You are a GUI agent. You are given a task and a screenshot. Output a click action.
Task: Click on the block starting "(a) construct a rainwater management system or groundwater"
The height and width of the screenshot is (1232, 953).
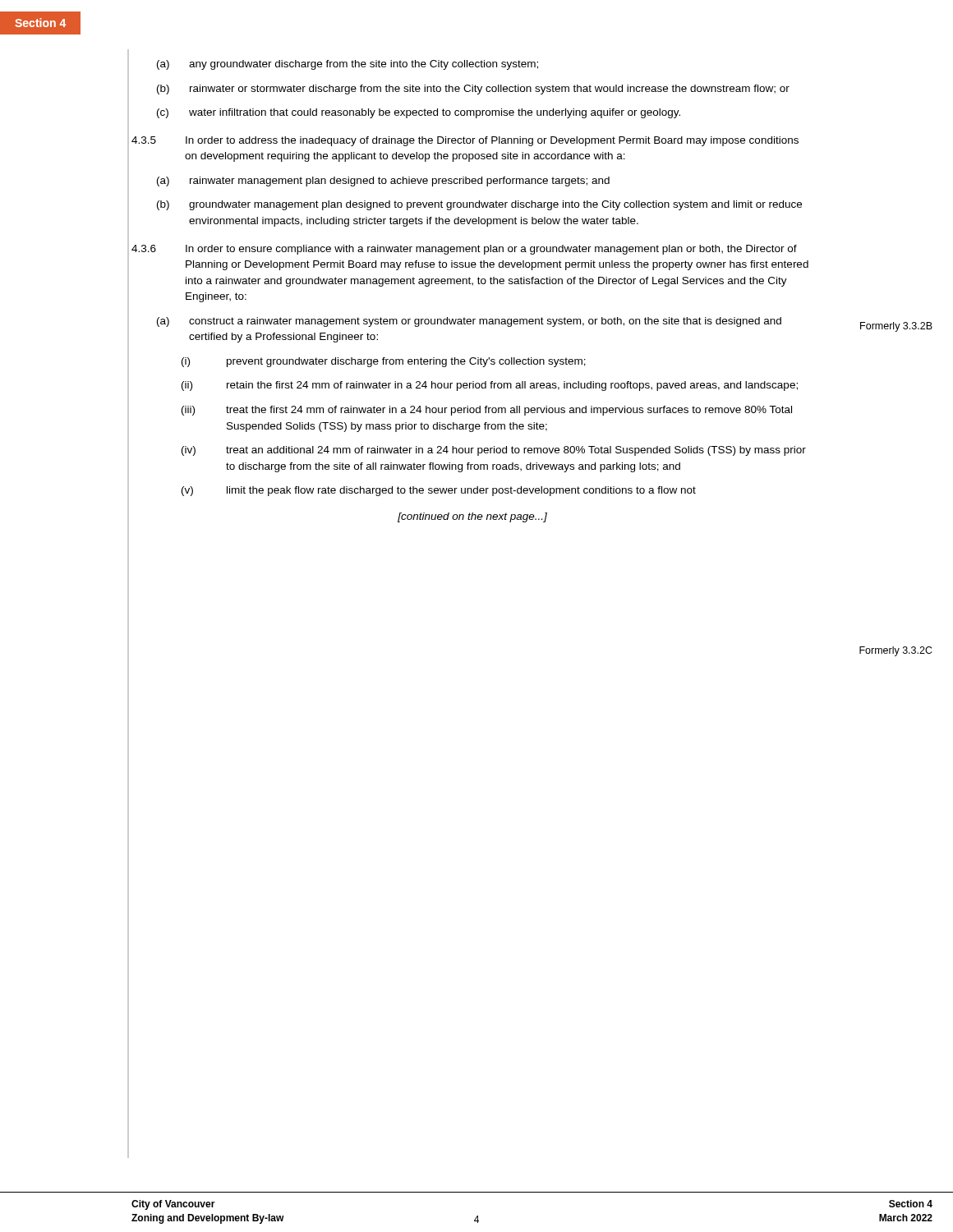(x=485, y=329)
